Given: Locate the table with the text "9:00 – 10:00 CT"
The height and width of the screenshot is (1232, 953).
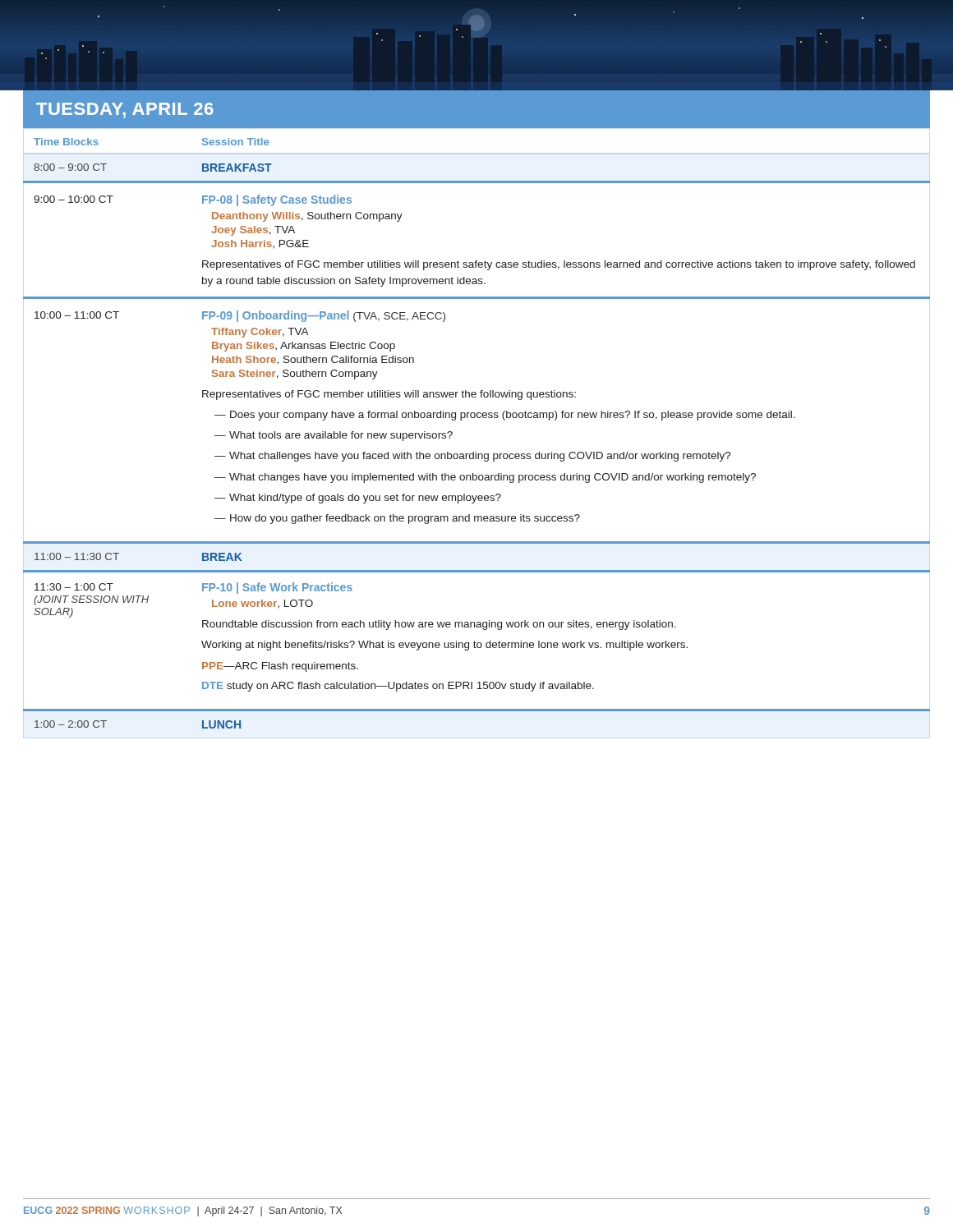Looking at the screenshot, I should (476, 433).
